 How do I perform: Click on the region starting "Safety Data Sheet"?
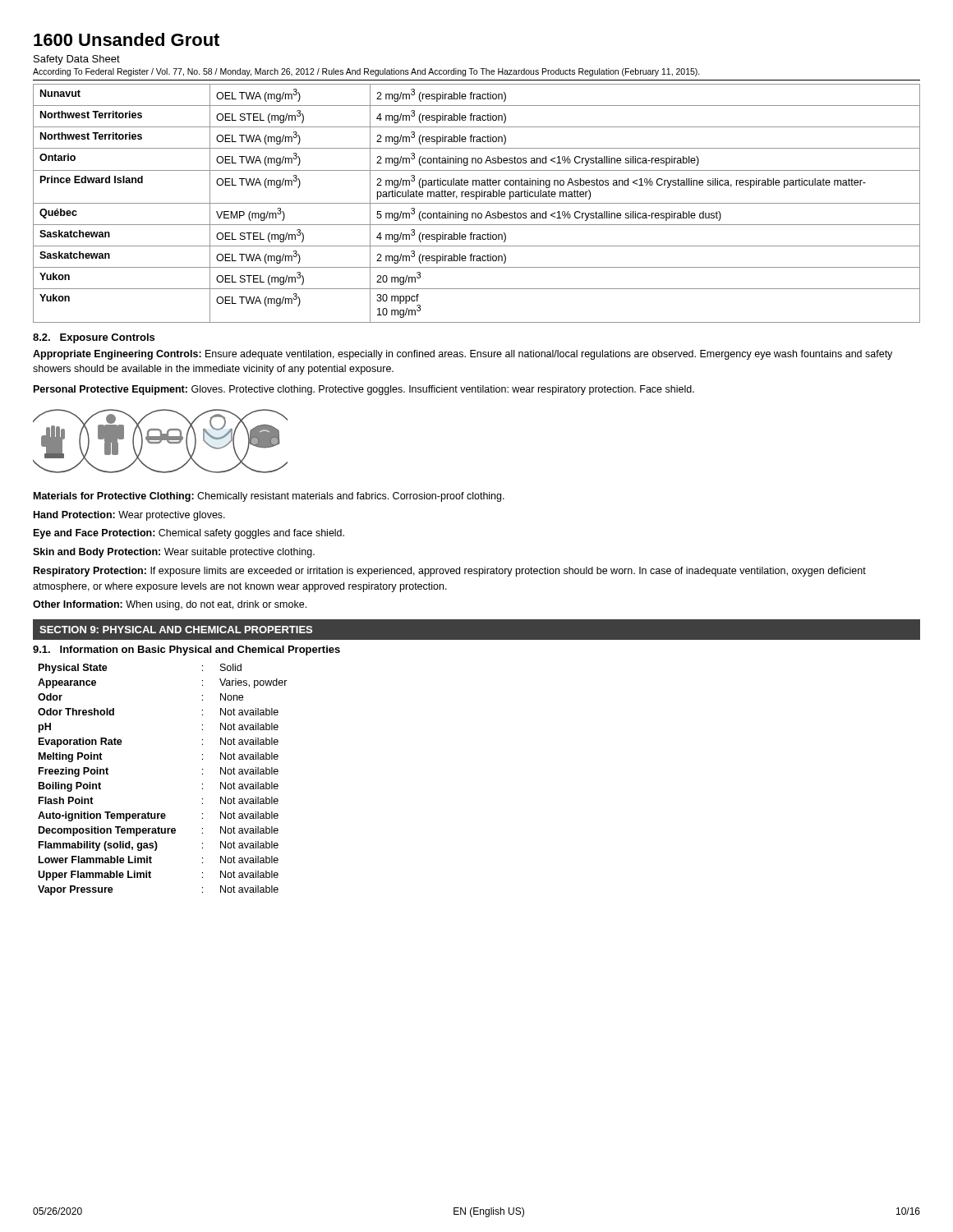click(76, 59)
